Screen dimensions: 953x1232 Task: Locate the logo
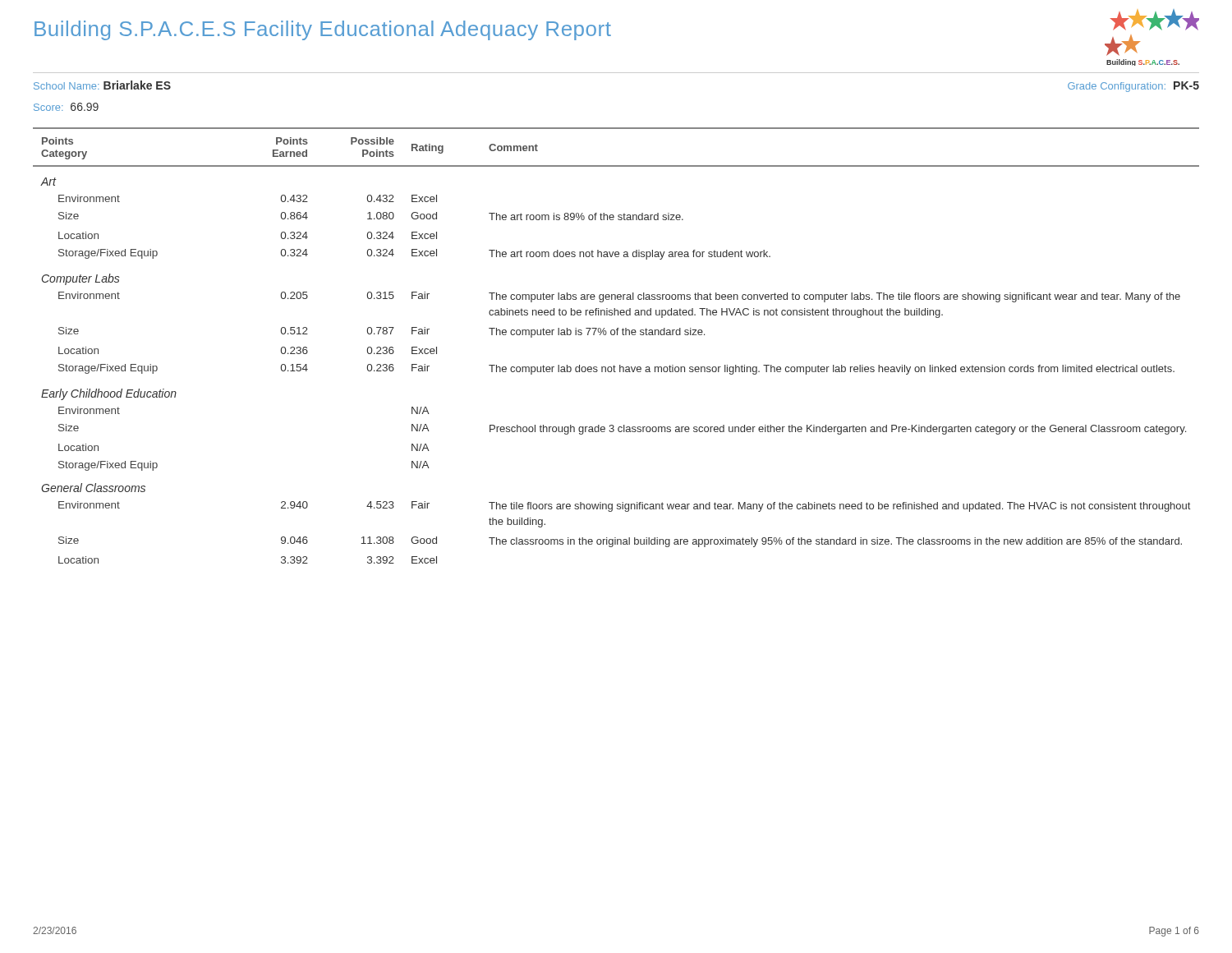coord(1152,36)
